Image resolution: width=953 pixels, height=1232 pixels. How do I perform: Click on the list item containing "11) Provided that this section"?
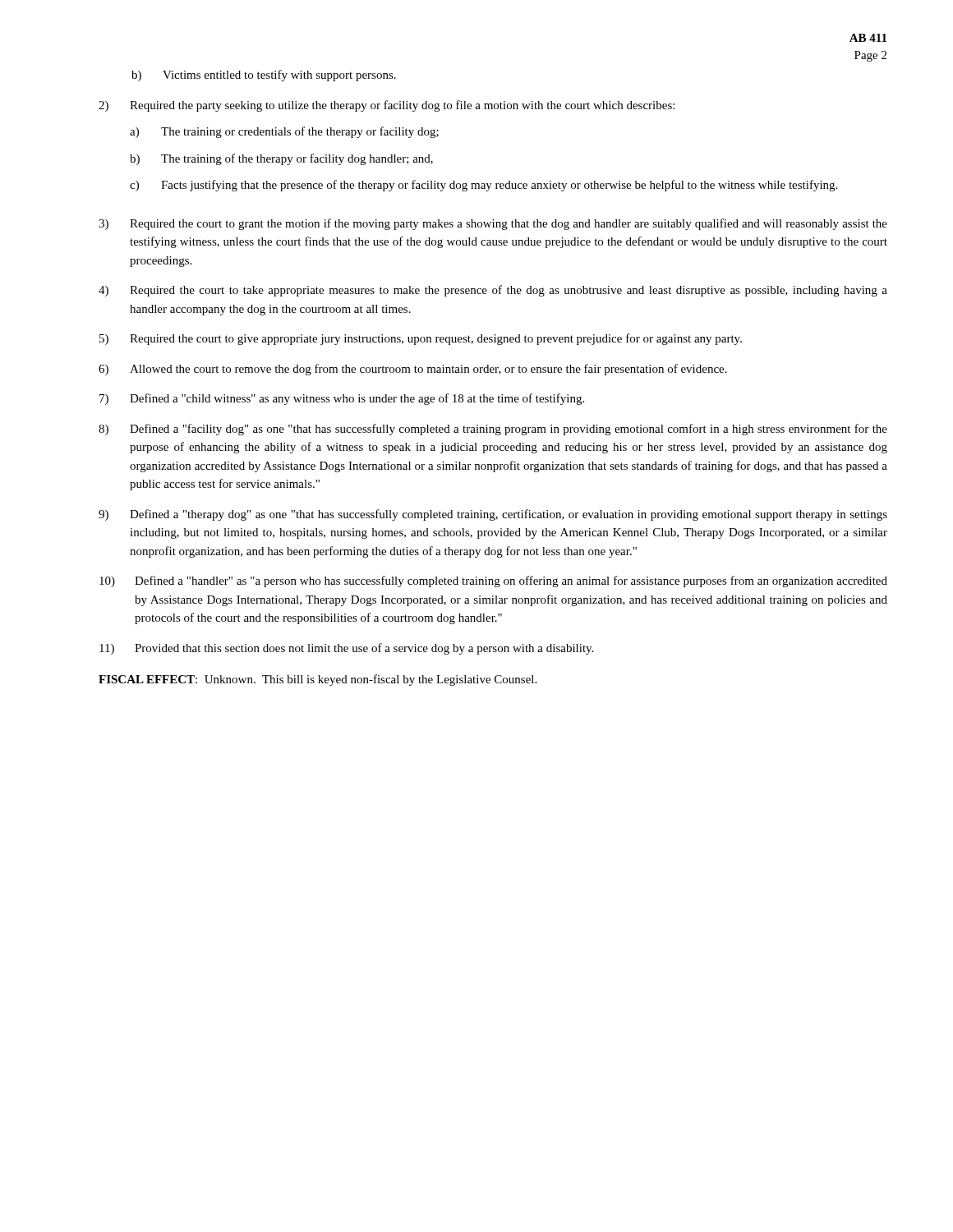493,648
